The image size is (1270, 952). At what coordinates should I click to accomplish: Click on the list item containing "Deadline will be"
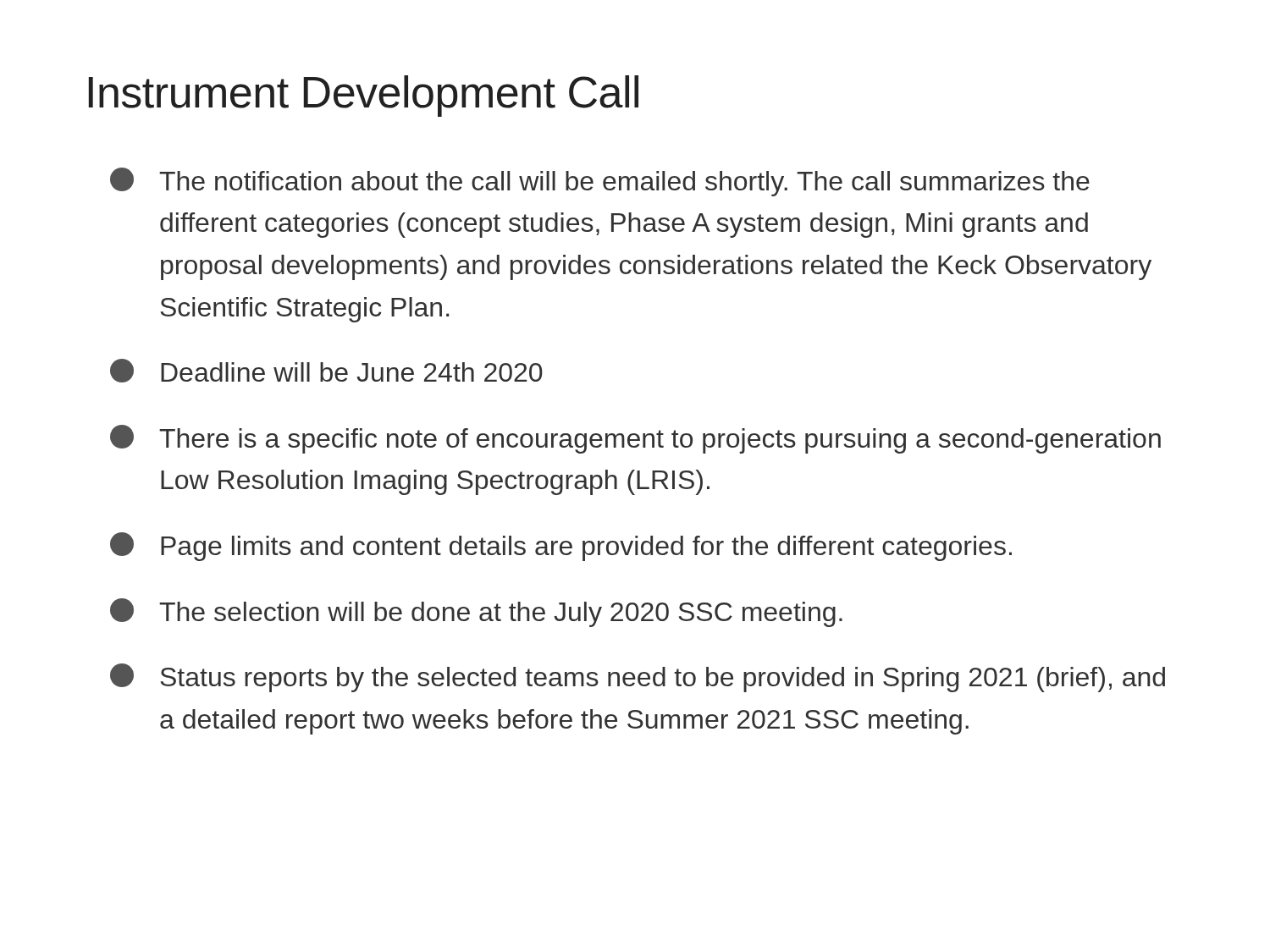tap(327, 373)
